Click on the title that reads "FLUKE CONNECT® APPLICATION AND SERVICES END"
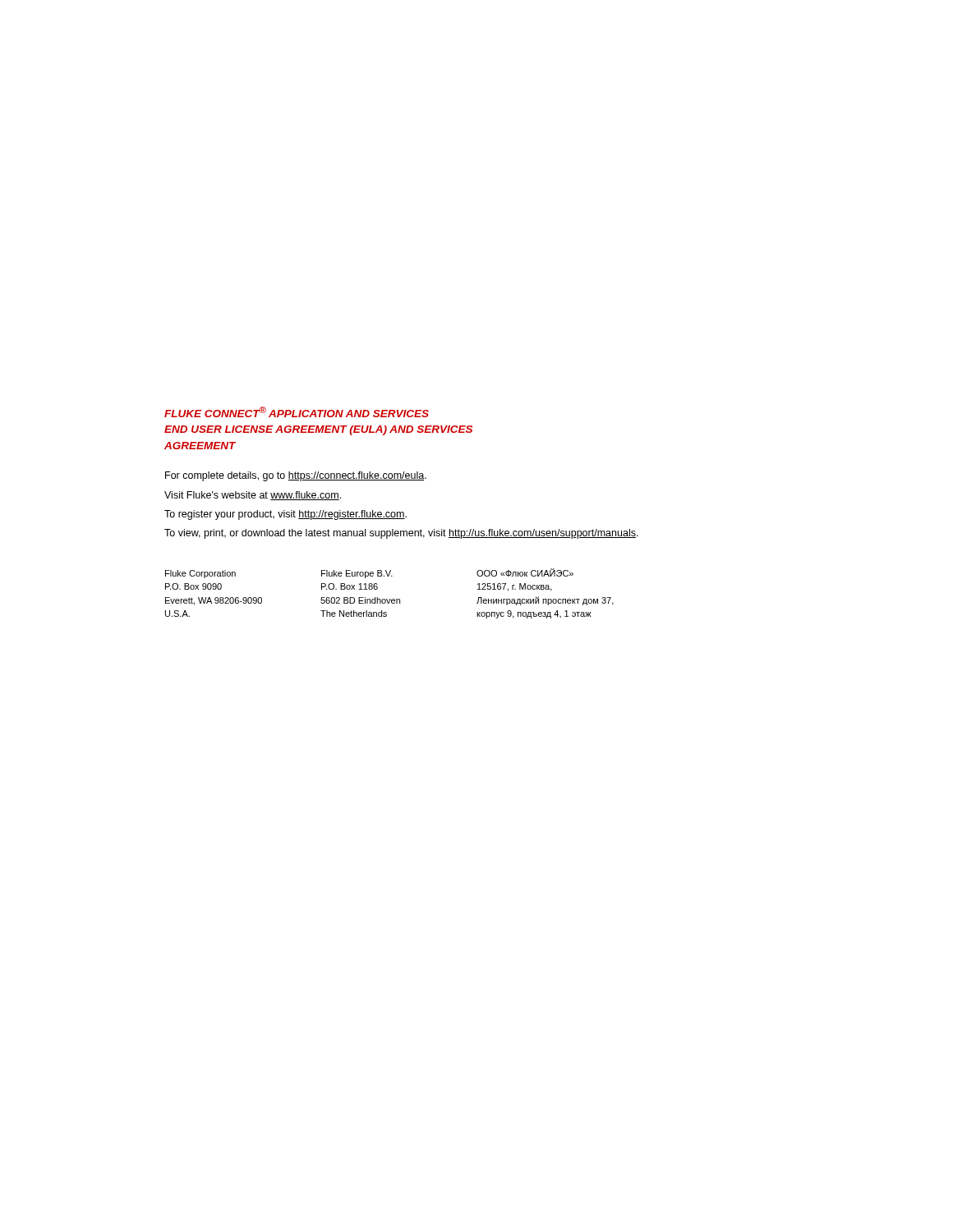The image size is (953, 1232). (476, 428)
